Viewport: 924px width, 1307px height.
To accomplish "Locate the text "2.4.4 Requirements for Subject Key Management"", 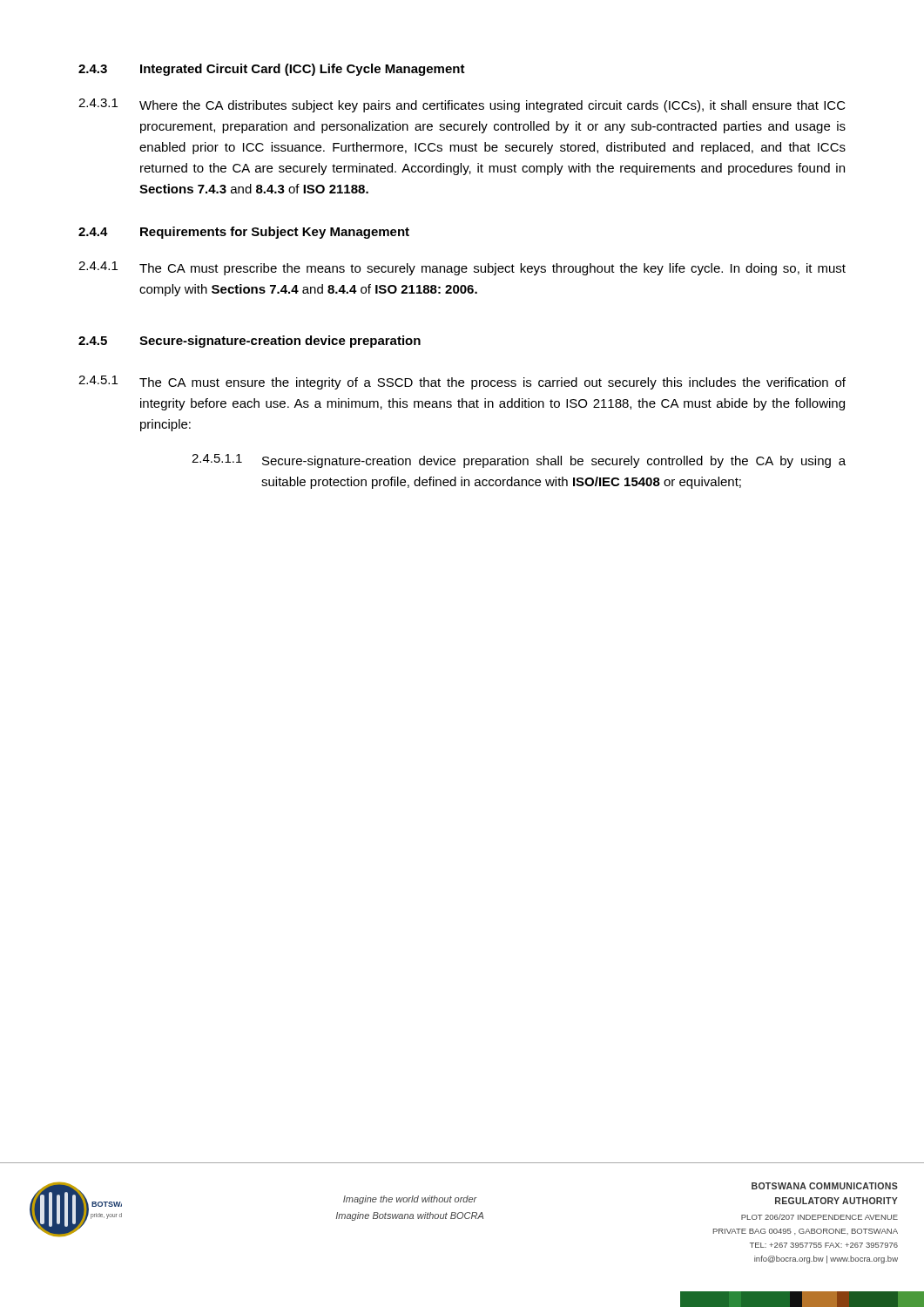I will (x=244, y=231).
